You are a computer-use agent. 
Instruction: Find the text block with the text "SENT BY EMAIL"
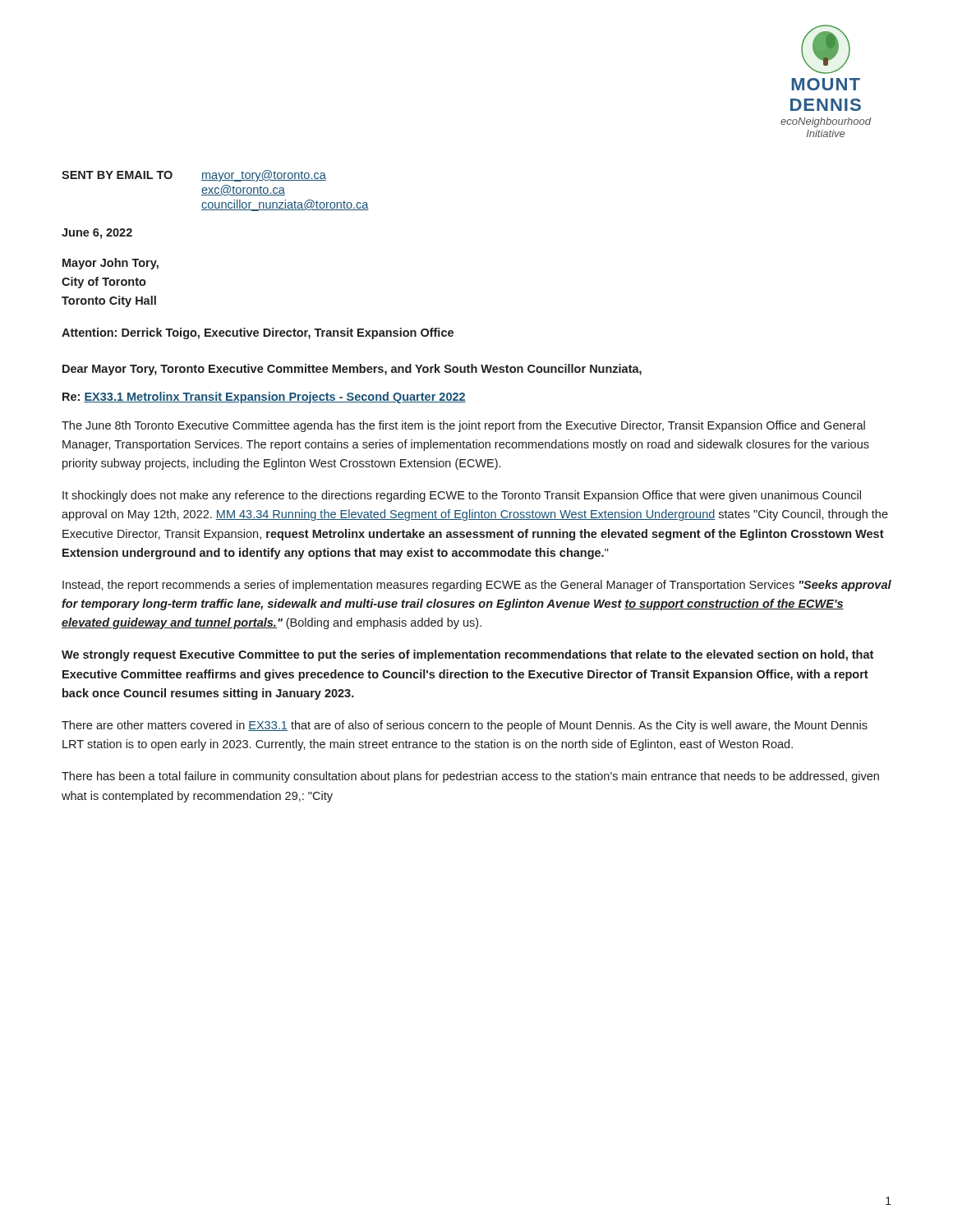pyautogui.click(x=215, y=190)
